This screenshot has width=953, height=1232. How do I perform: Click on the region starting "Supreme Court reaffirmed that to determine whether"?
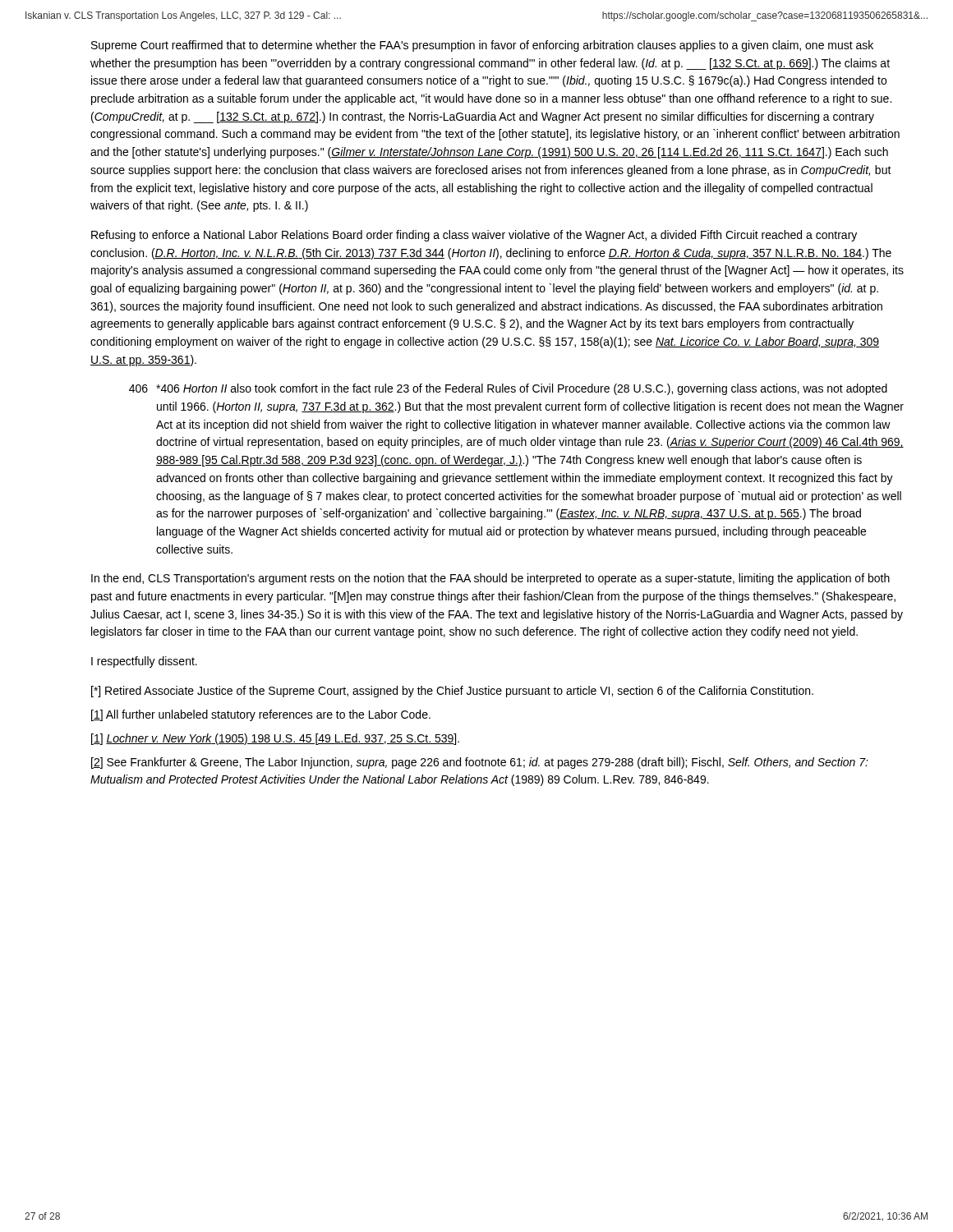pos(495,125)
